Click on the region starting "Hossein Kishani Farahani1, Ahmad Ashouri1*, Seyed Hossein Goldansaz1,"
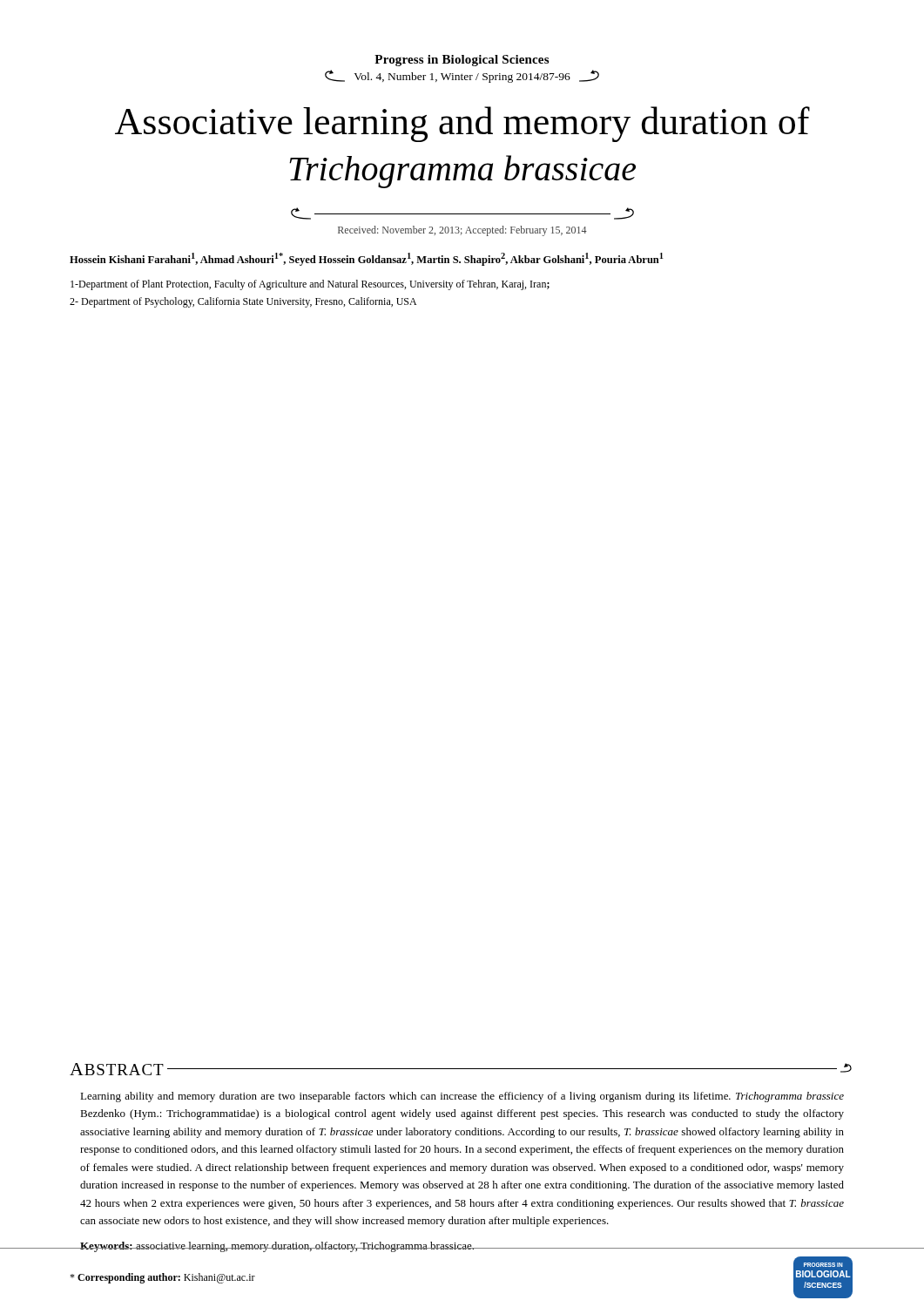The height and width of the screenshot is (1307, 924). coord(367,258)
